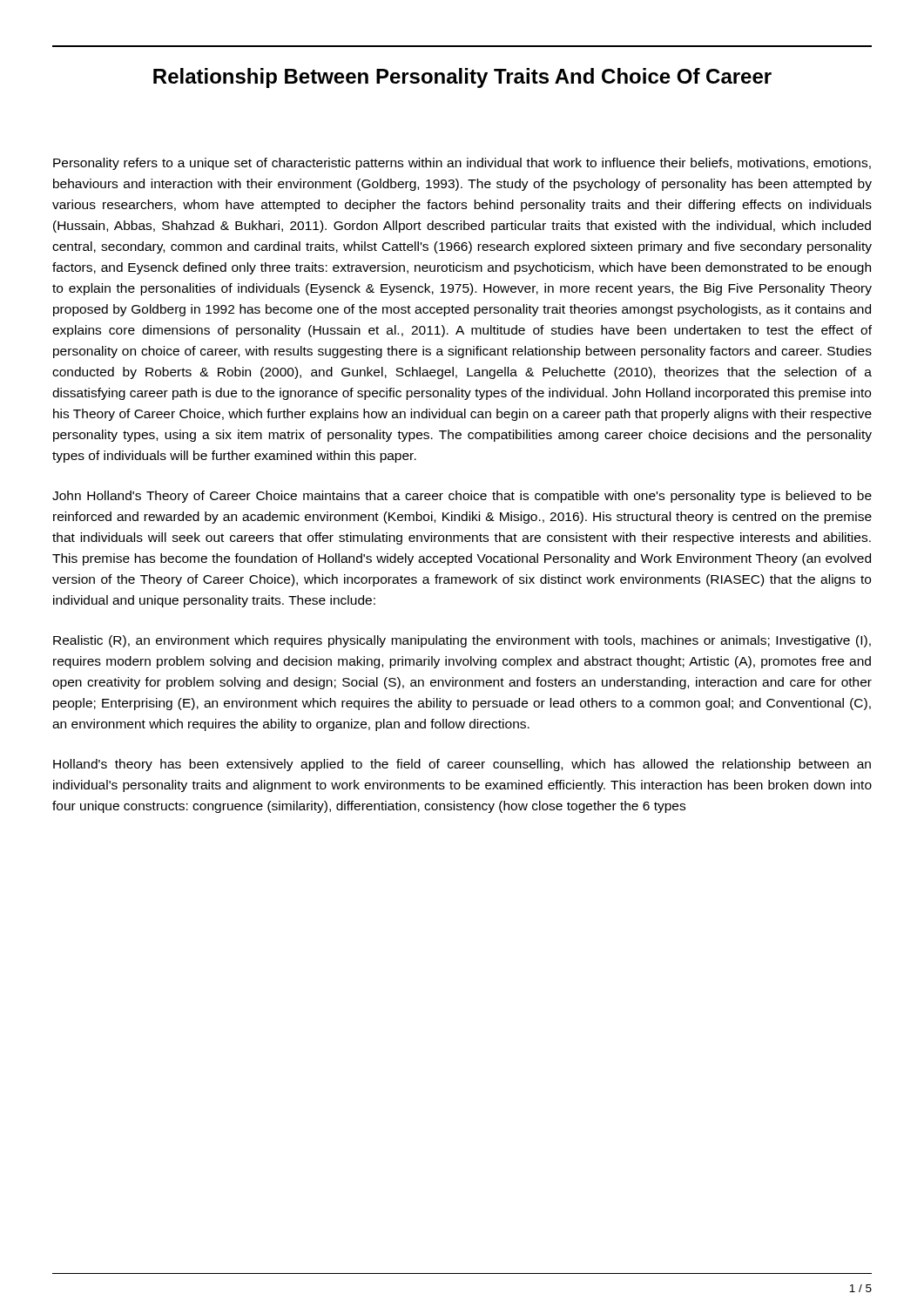Click on the passage starting "John Holland's Theory"
Image resolution: width=924 pixels, height=1307 pixels.
point(462,548)
